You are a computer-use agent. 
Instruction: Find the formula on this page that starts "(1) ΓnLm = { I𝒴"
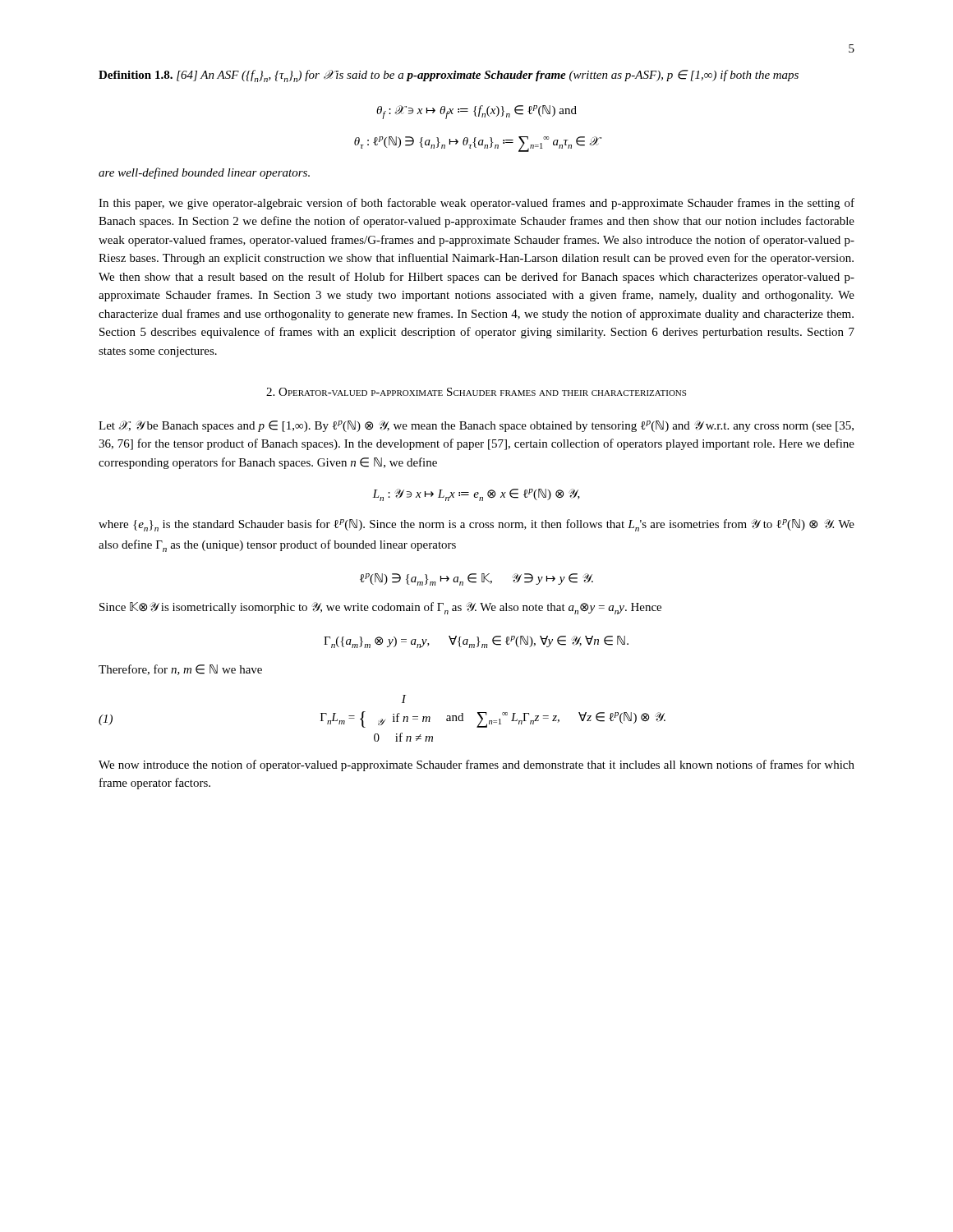(476, 719)
